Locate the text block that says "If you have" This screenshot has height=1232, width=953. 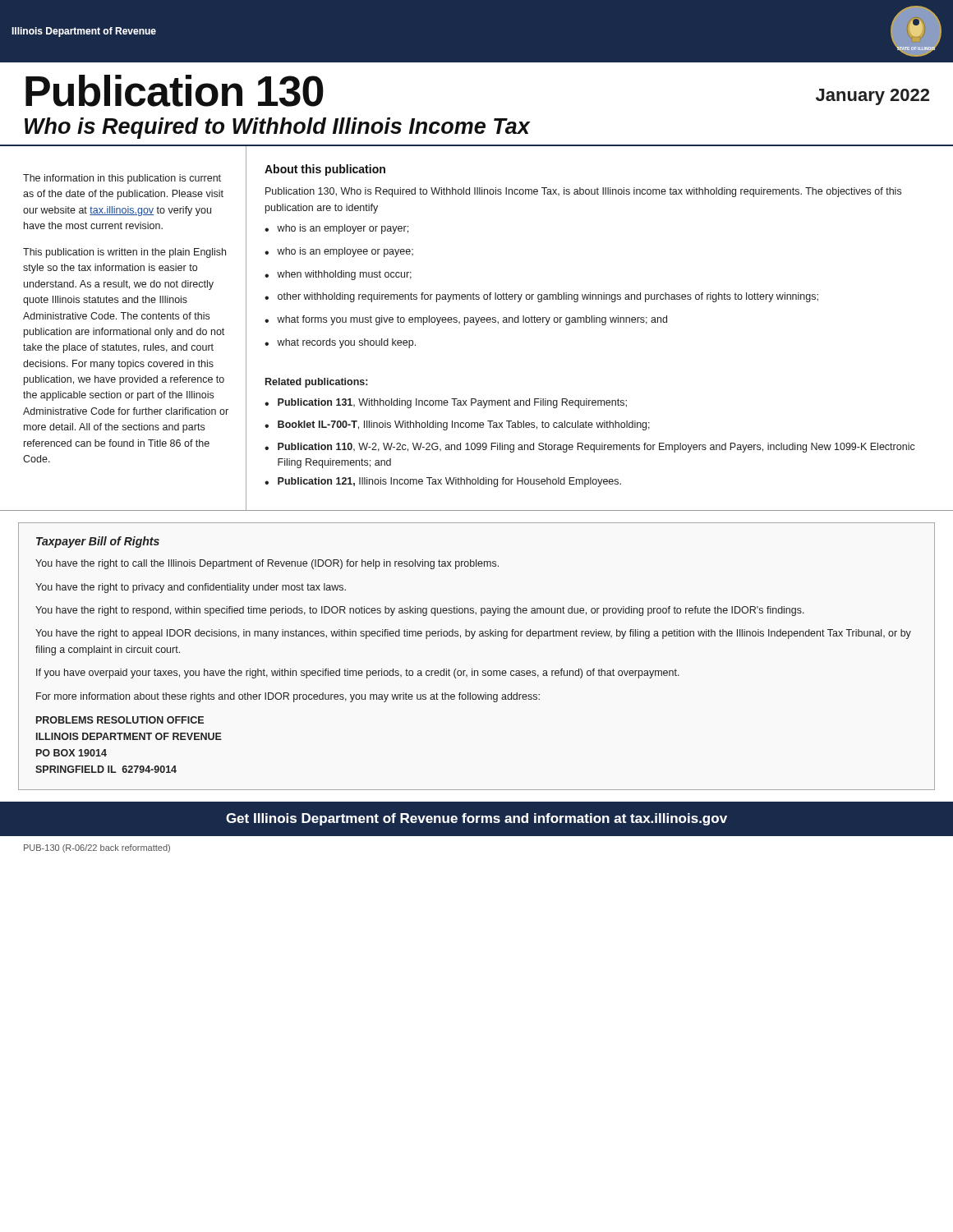tap(358, 673)
